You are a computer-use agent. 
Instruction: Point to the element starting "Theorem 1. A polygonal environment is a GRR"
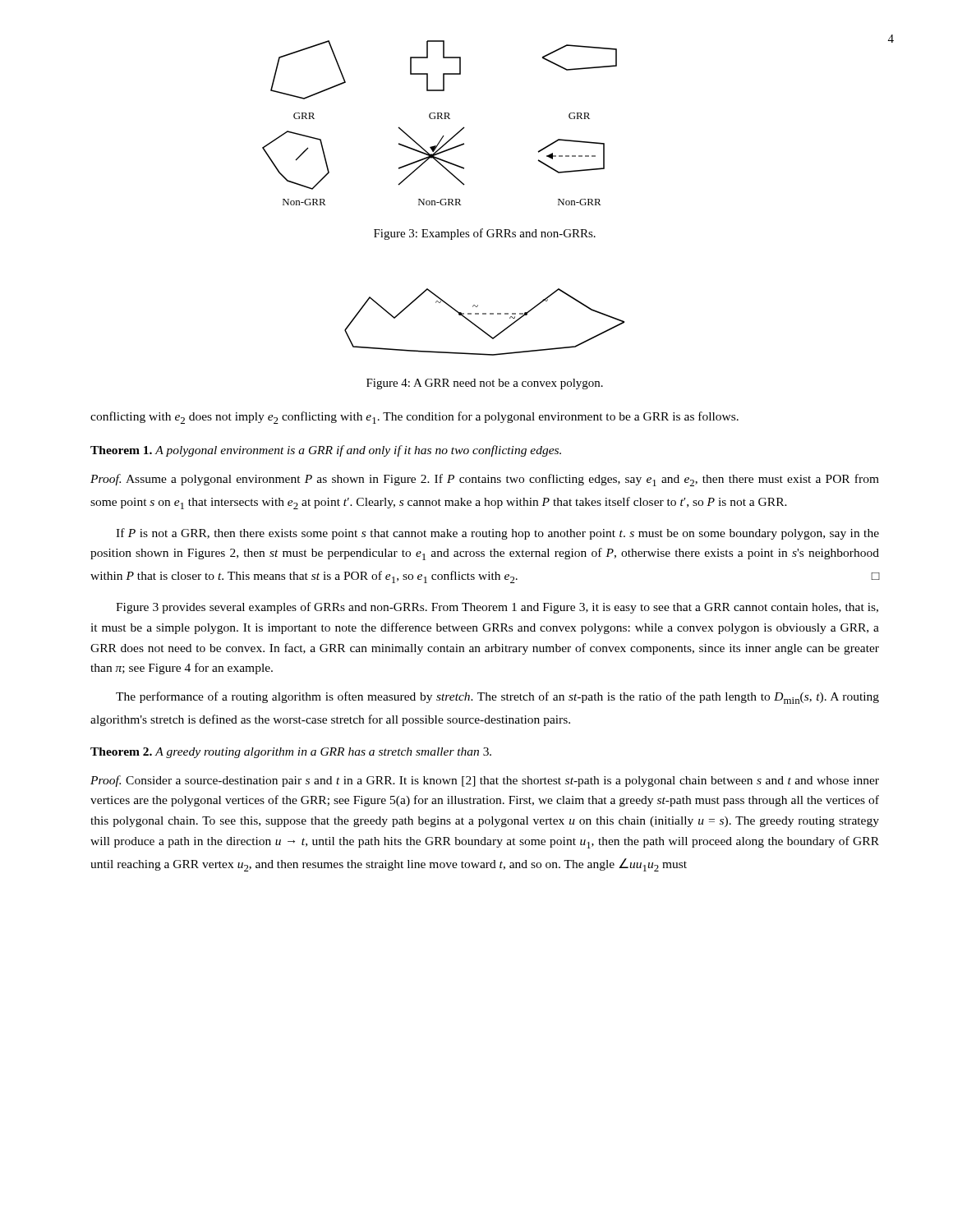point(326,450)
